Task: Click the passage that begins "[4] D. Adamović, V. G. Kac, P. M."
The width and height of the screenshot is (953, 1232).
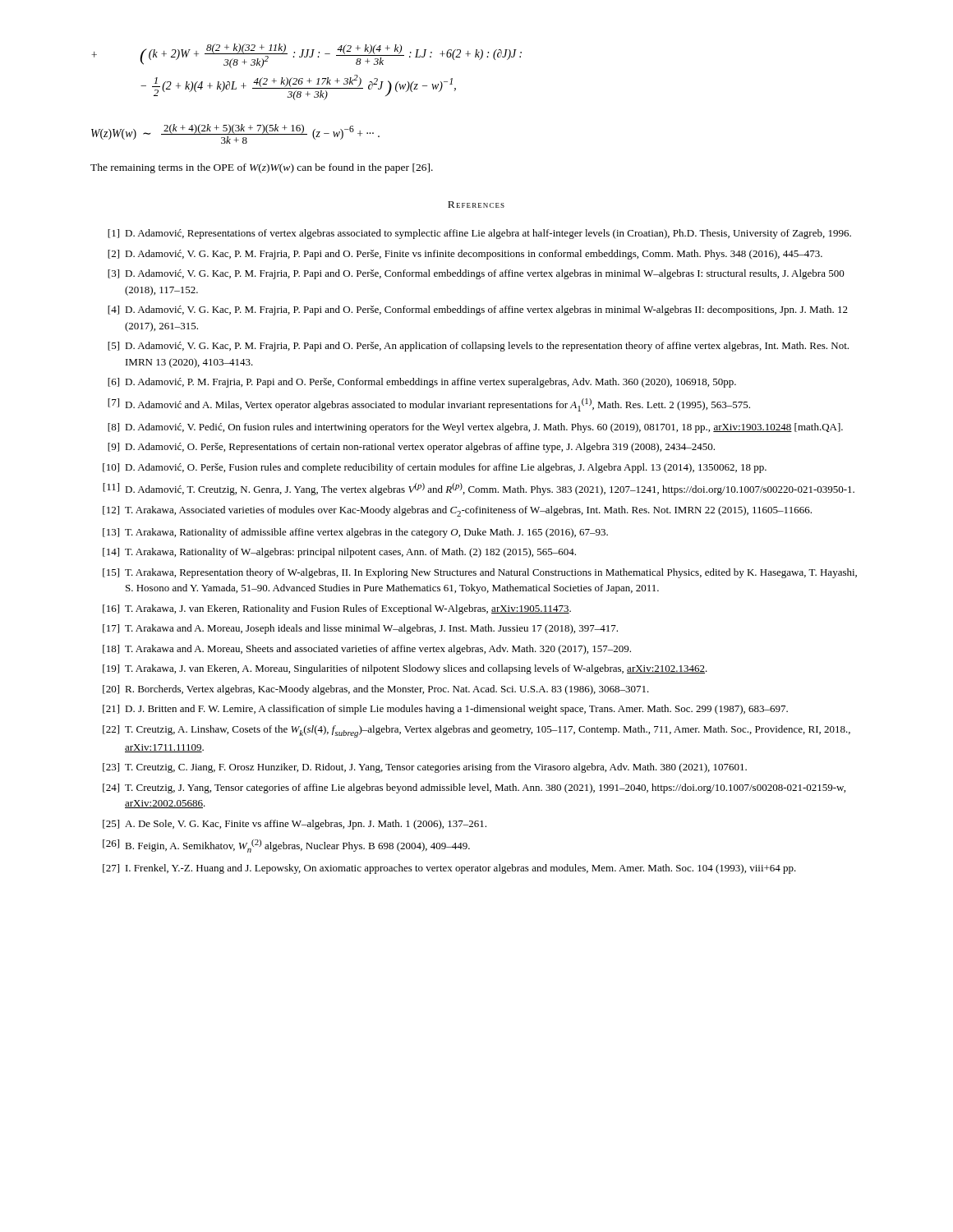Action: point(476,317)
